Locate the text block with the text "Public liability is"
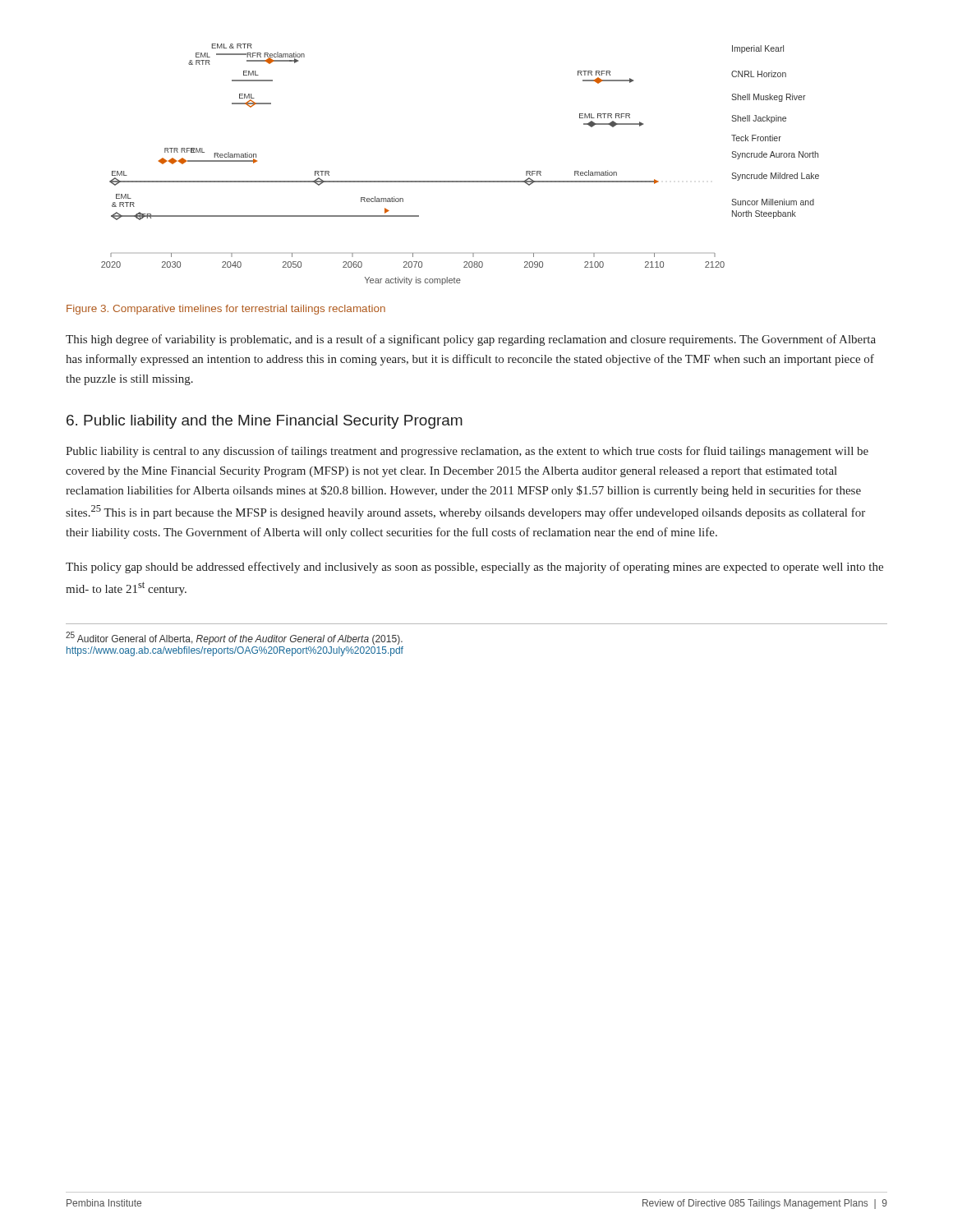The width and height of the screenshot is (953, 1232). [x=467, y=492]
